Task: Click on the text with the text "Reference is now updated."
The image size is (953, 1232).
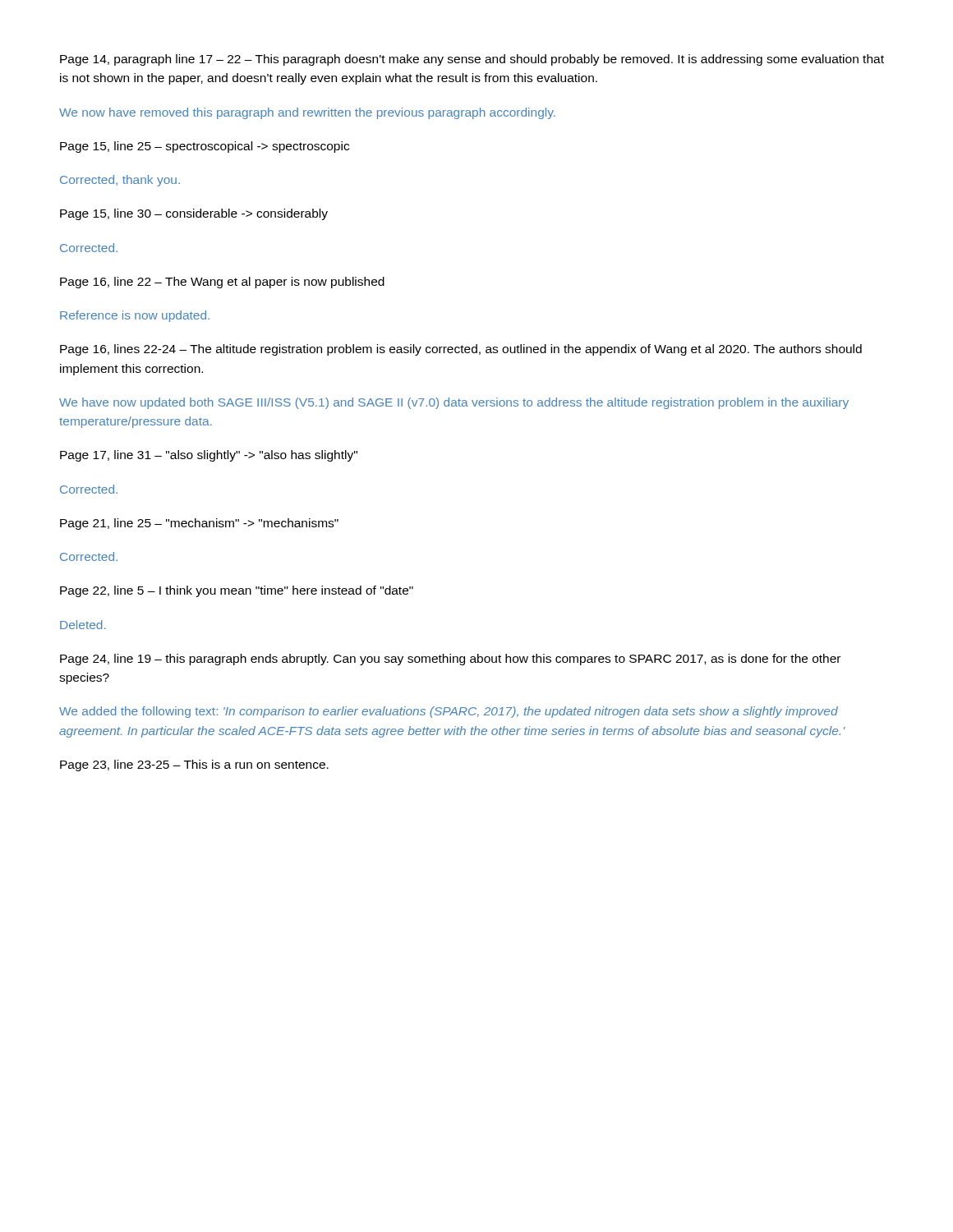Action: pyautogui.click(x=135, y=315)
